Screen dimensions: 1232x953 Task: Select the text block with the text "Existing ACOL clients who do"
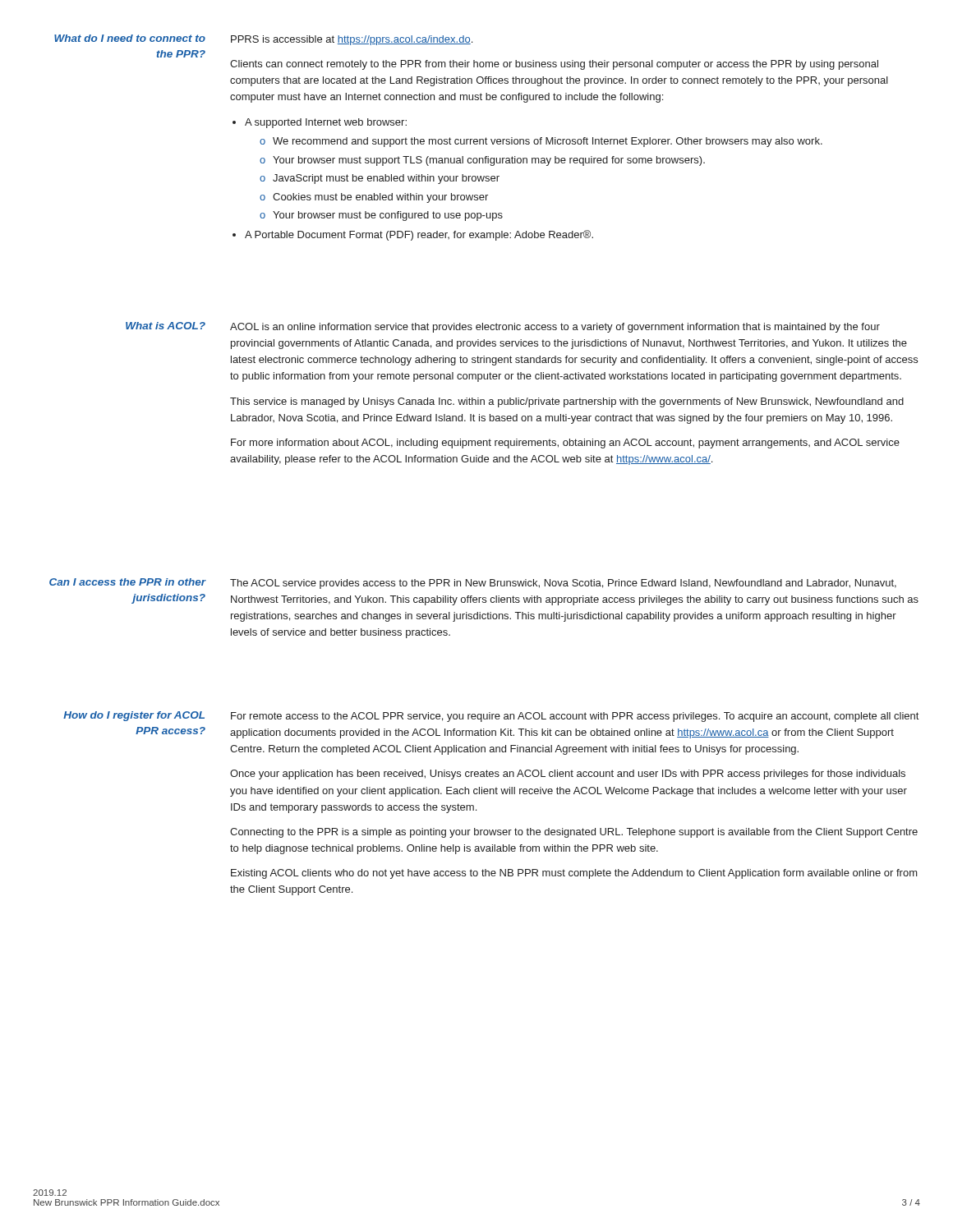pyautogui.click(x=574, y=881)
